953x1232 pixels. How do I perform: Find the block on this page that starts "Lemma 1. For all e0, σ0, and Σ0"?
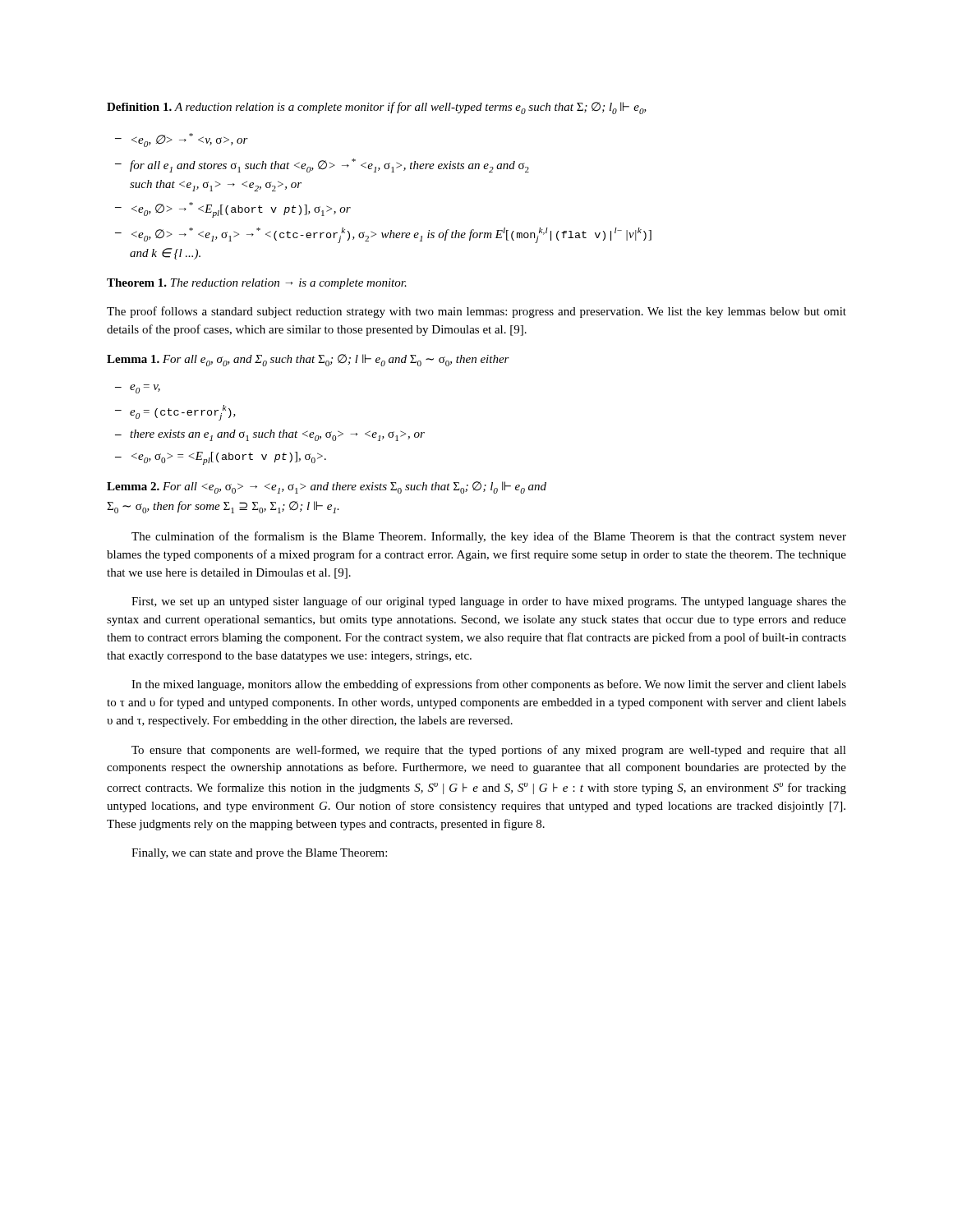point(476,360)
